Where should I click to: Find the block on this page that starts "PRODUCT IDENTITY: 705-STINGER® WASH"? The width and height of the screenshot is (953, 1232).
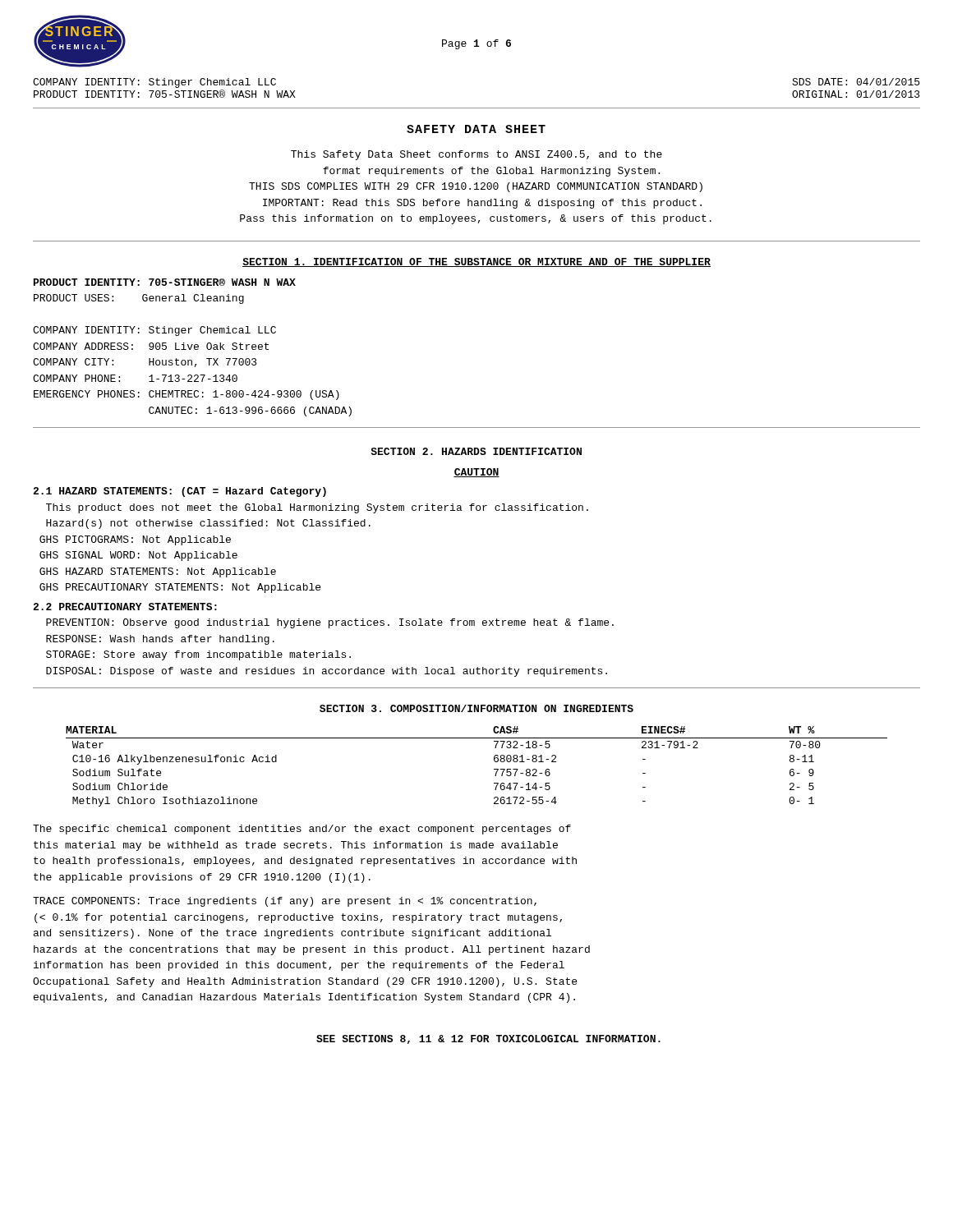tap(193, 347)
